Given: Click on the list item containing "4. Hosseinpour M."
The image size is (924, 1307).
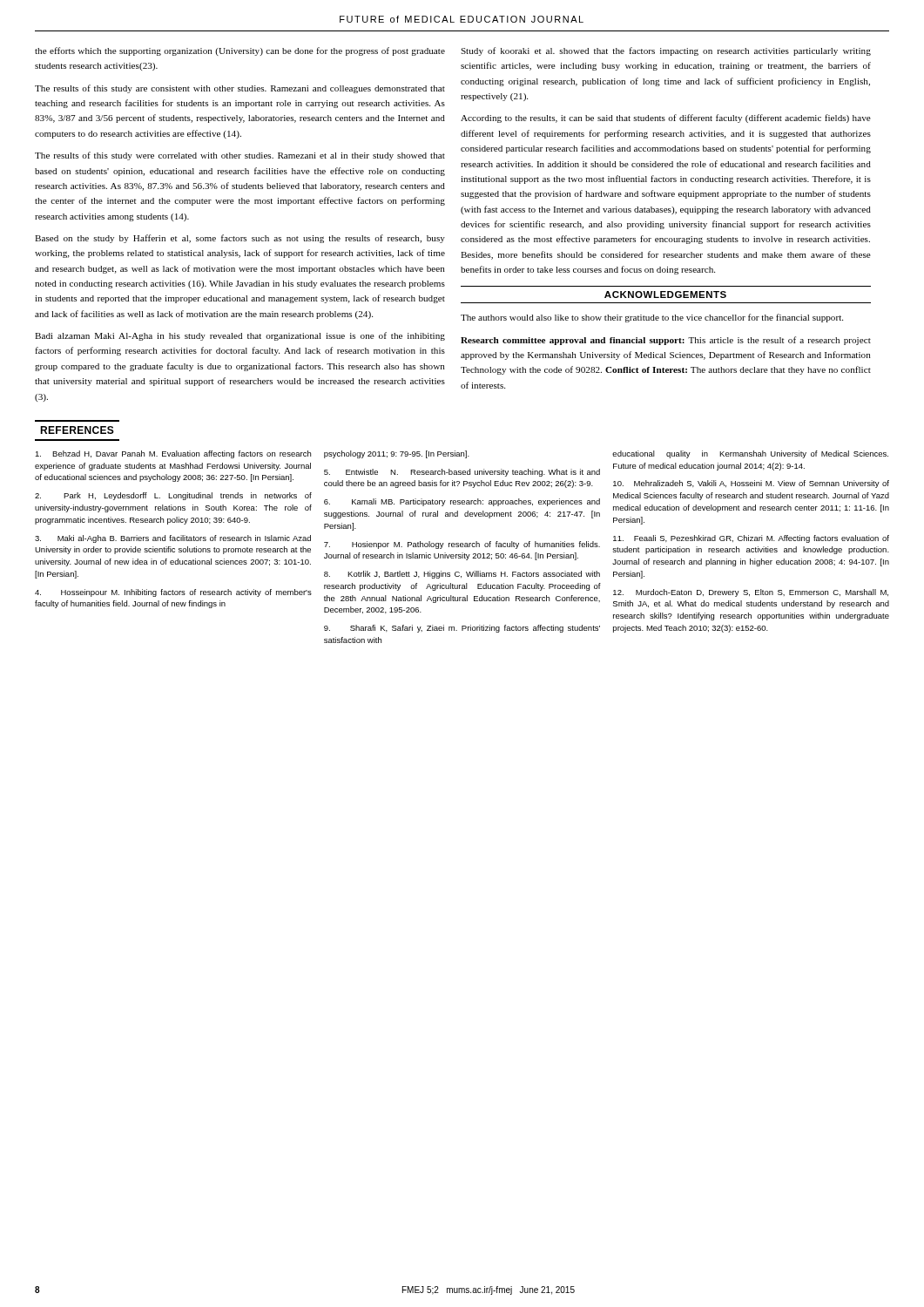Looking at the screenshot, I should coord(173,598).
